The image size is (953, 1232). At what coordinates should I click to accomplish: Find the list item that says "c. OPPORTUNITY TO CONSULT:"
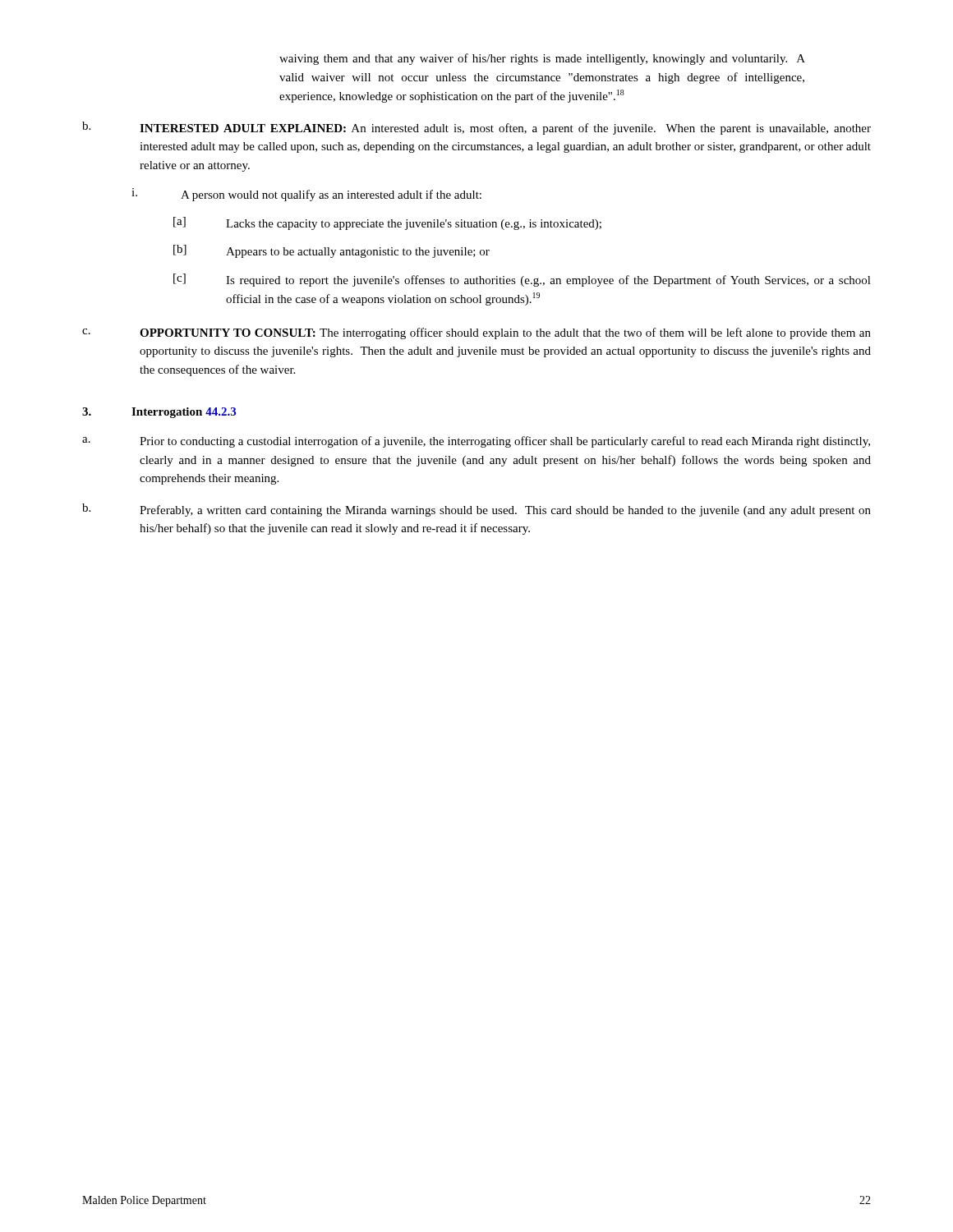(476, 351)
